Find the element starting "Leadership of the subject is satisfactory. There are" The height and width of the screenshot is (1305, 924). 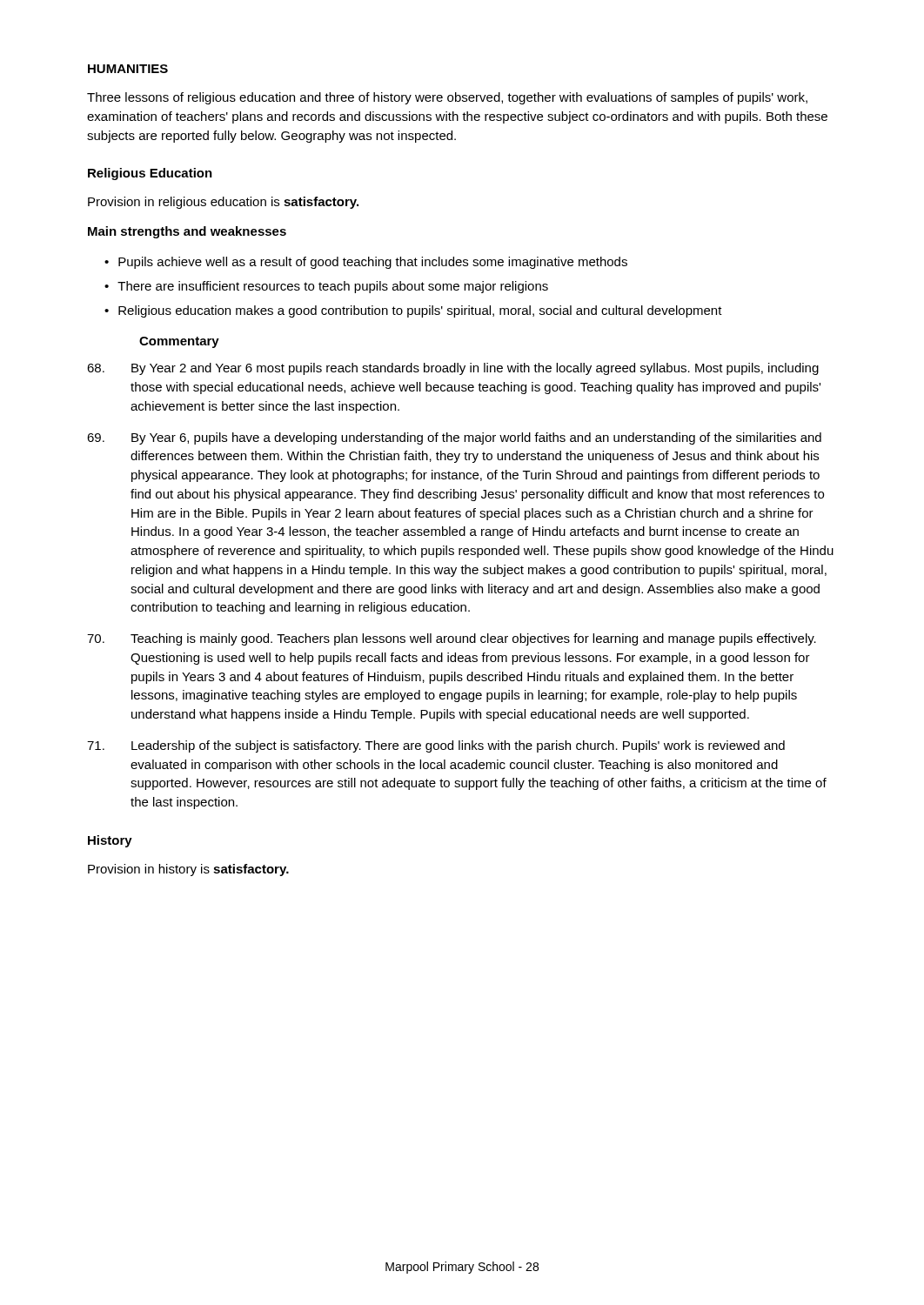pos(462,774)
